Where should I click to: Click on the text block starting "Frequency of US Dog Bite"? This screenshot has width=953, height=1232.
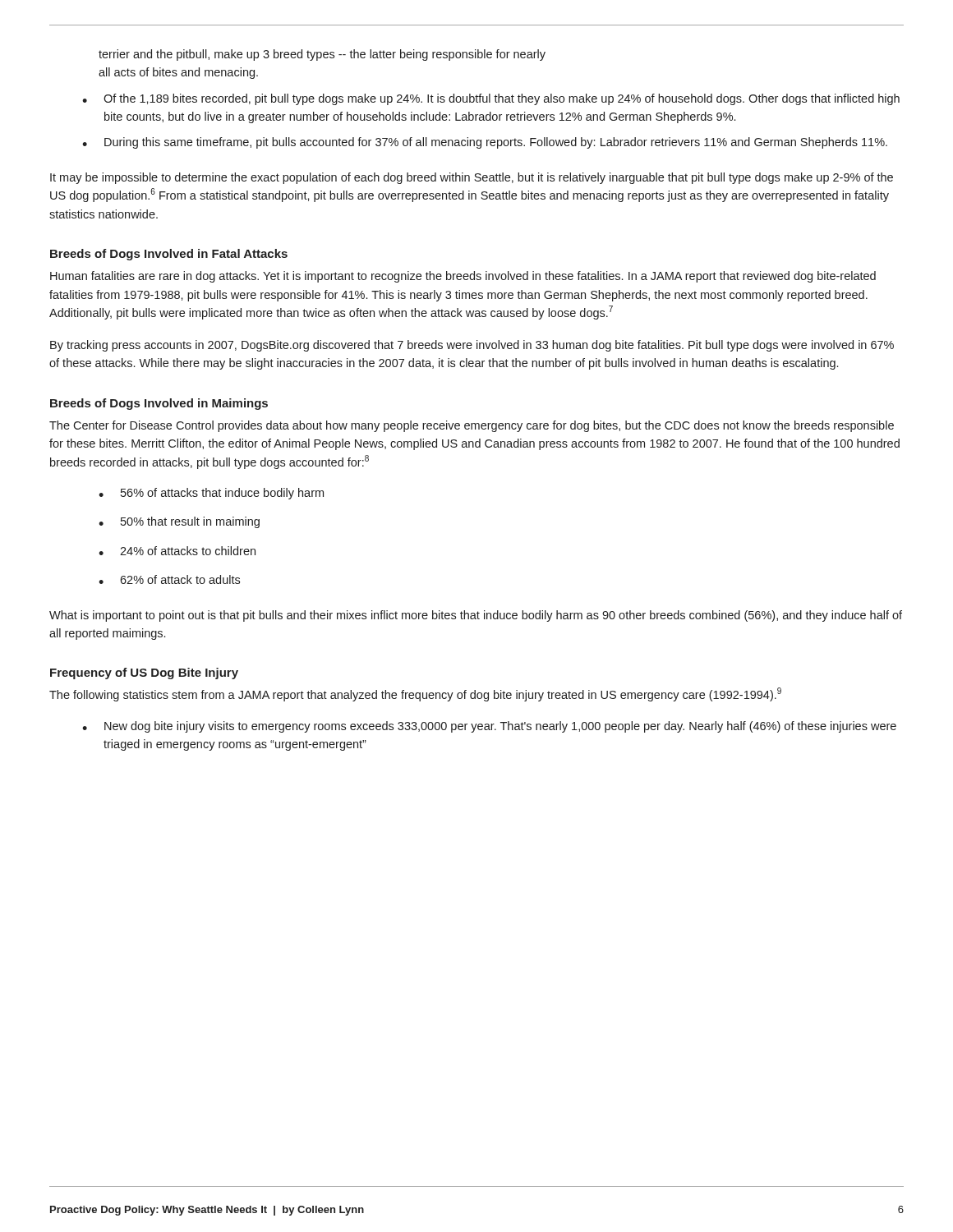coord(144,673)
